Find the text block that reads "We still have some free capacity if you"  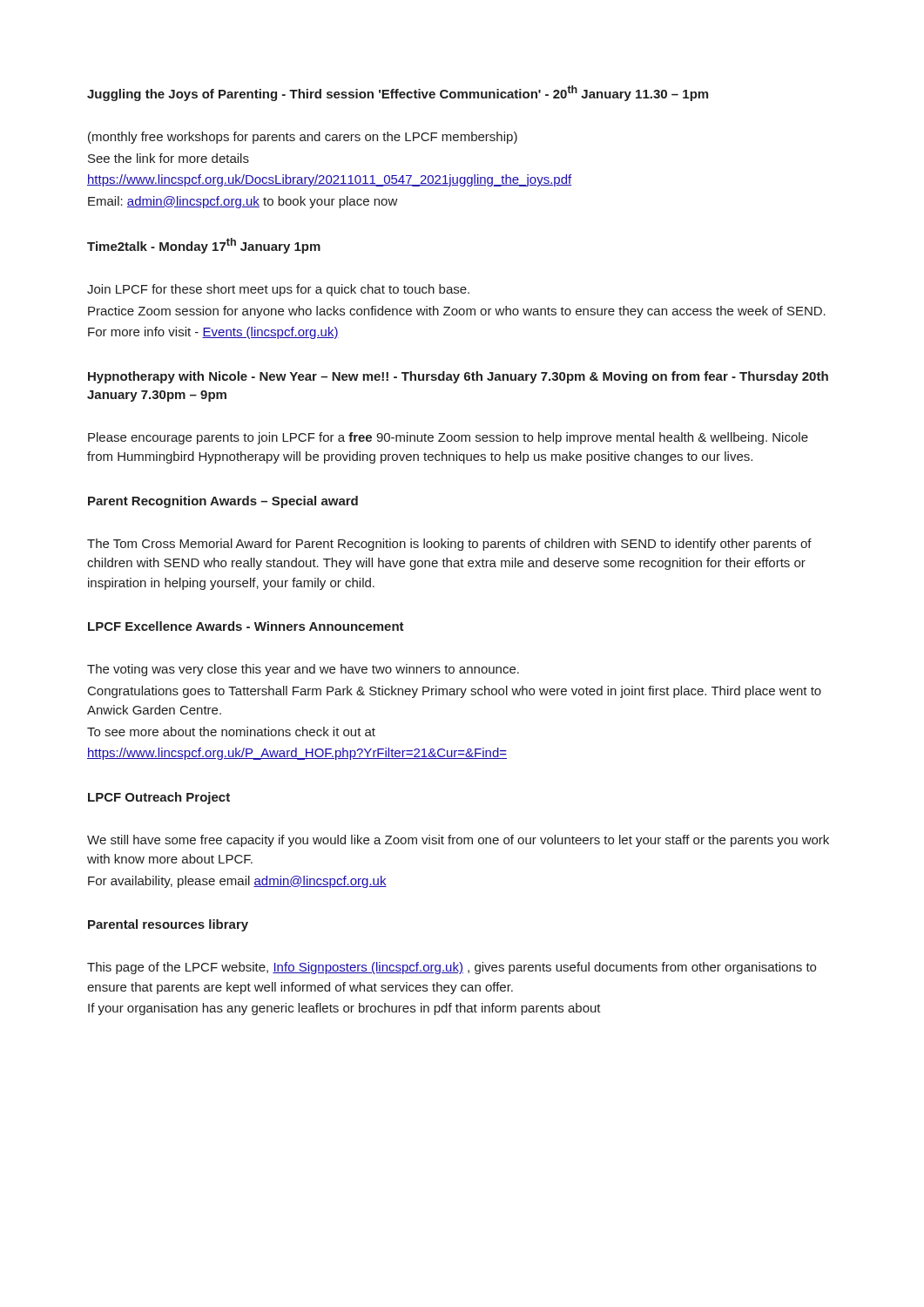pyautogui.click(x=458, y=841)
